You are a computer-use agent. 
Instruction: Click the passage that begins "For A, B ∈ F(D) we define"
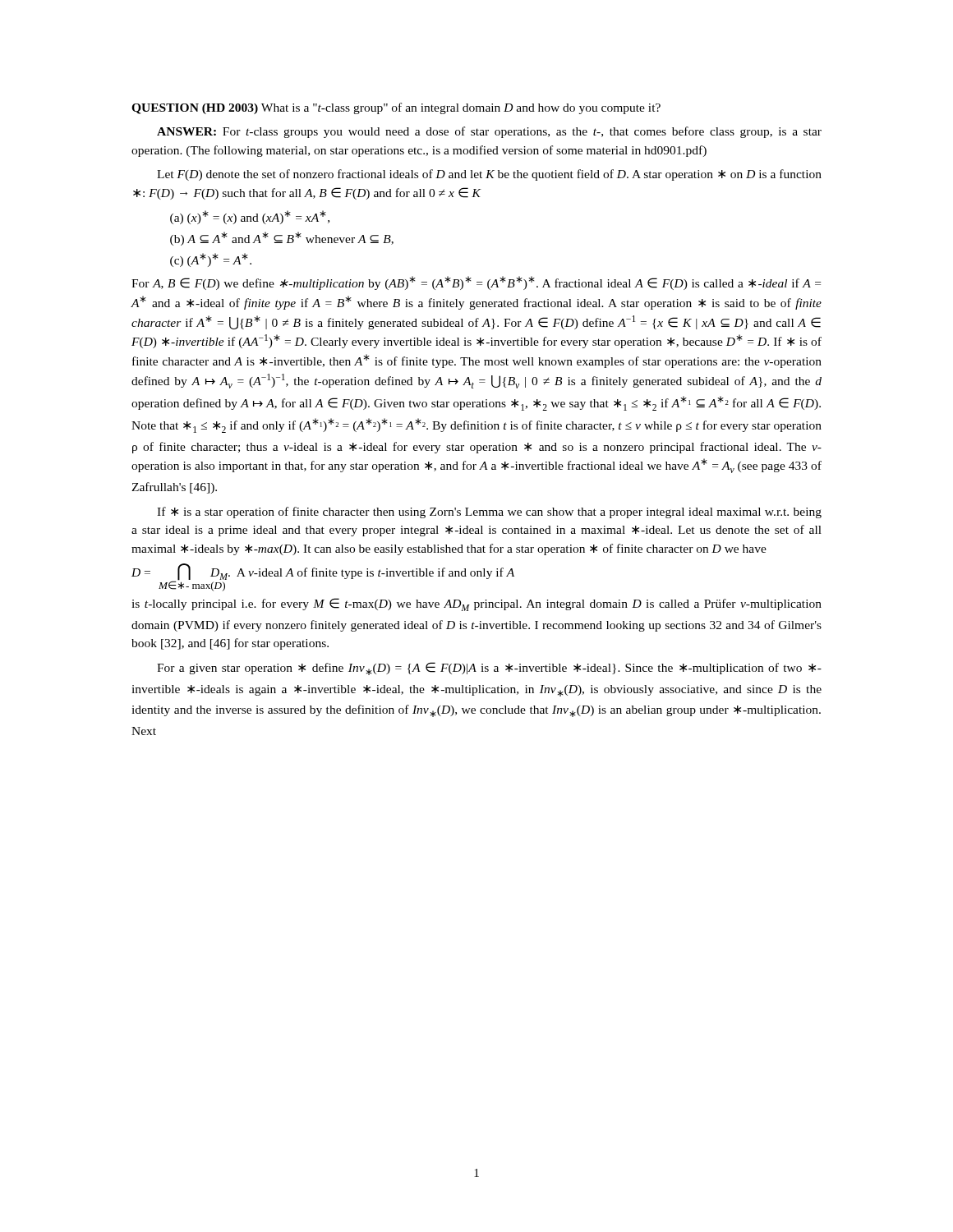pos(476,385)
